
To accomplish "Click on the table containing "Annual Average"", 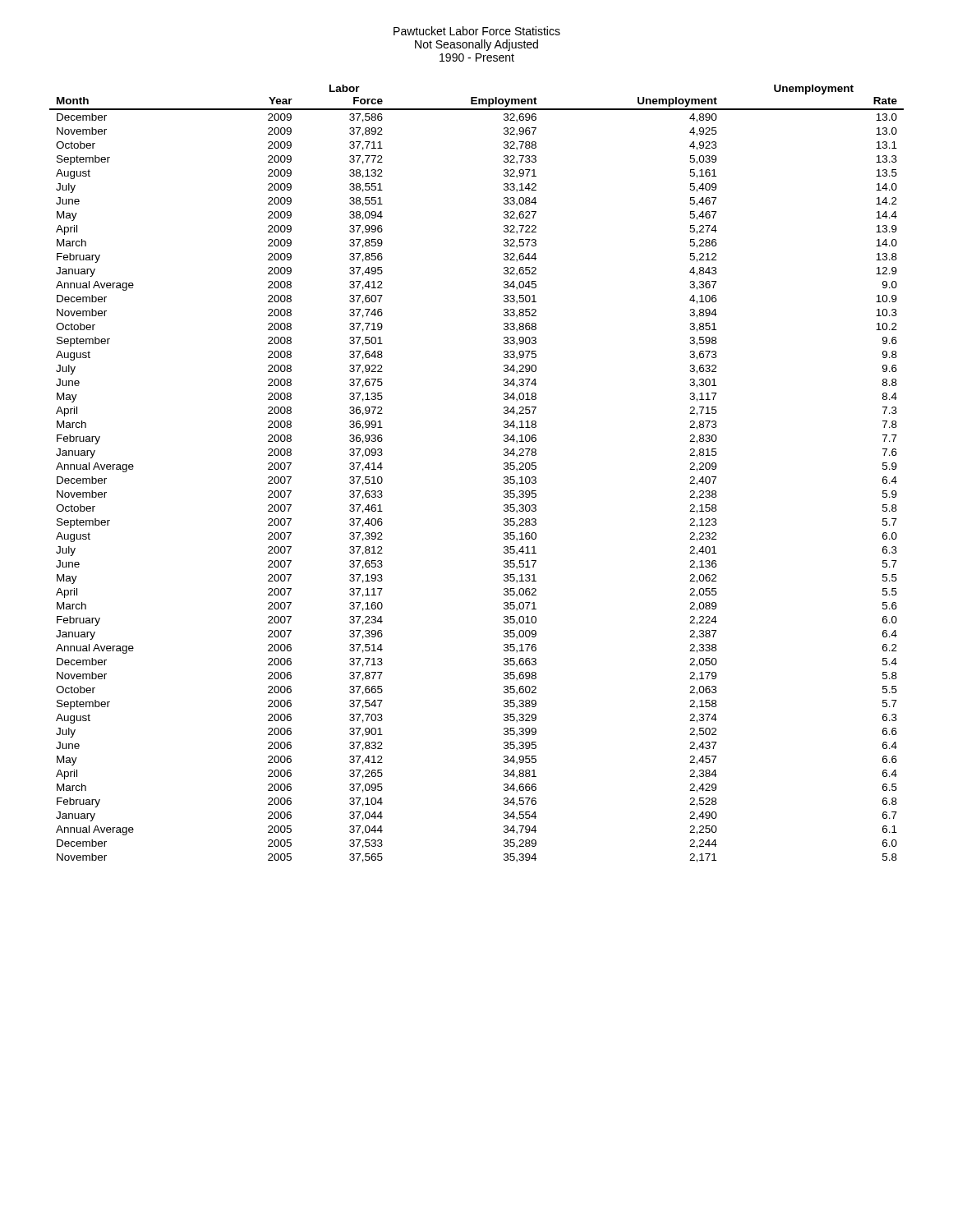I will click(476, 472).
